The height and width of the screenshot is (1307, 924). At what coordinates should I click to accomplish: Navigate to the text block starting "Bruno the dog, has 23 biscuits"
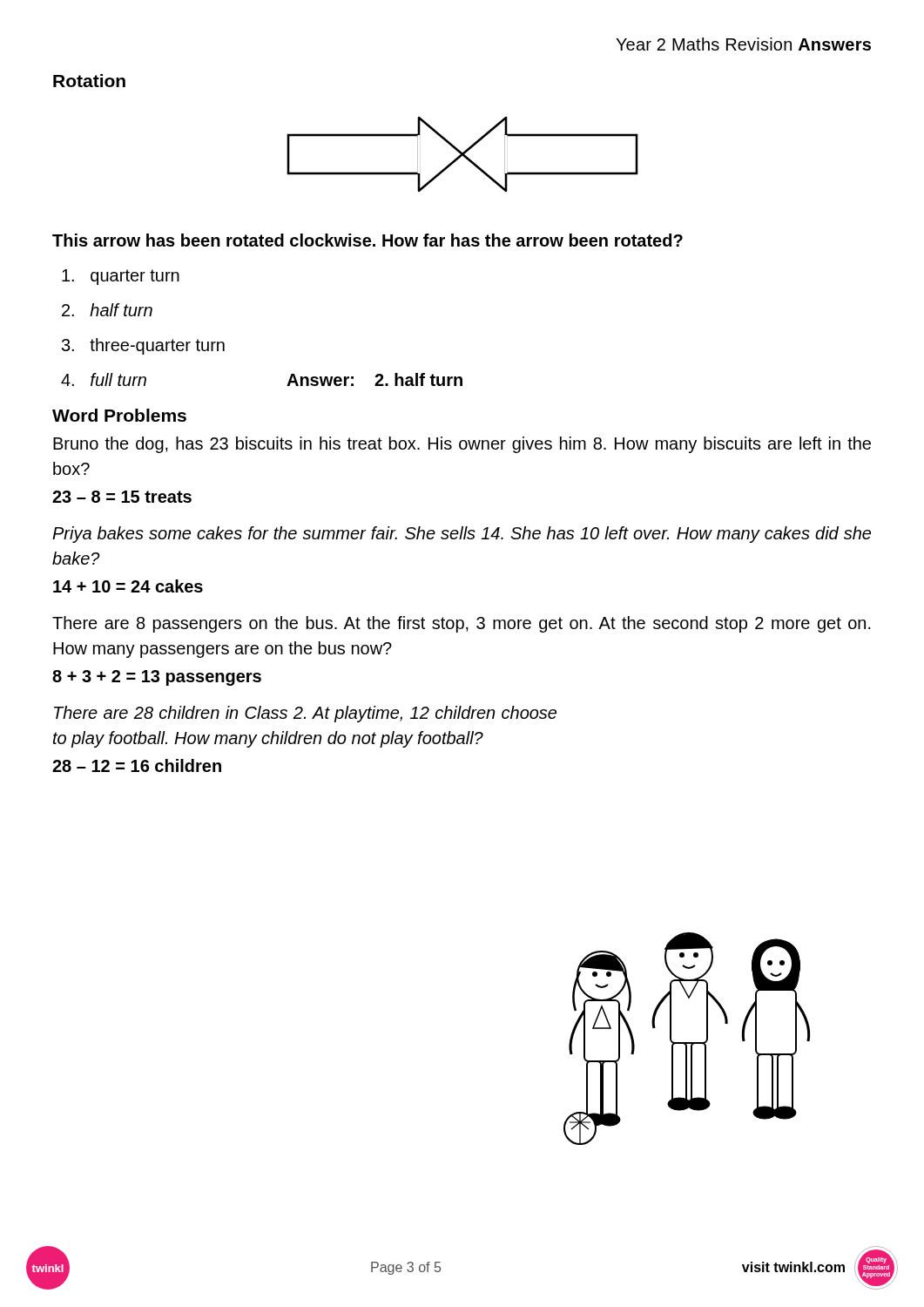[x=462, y=456]
